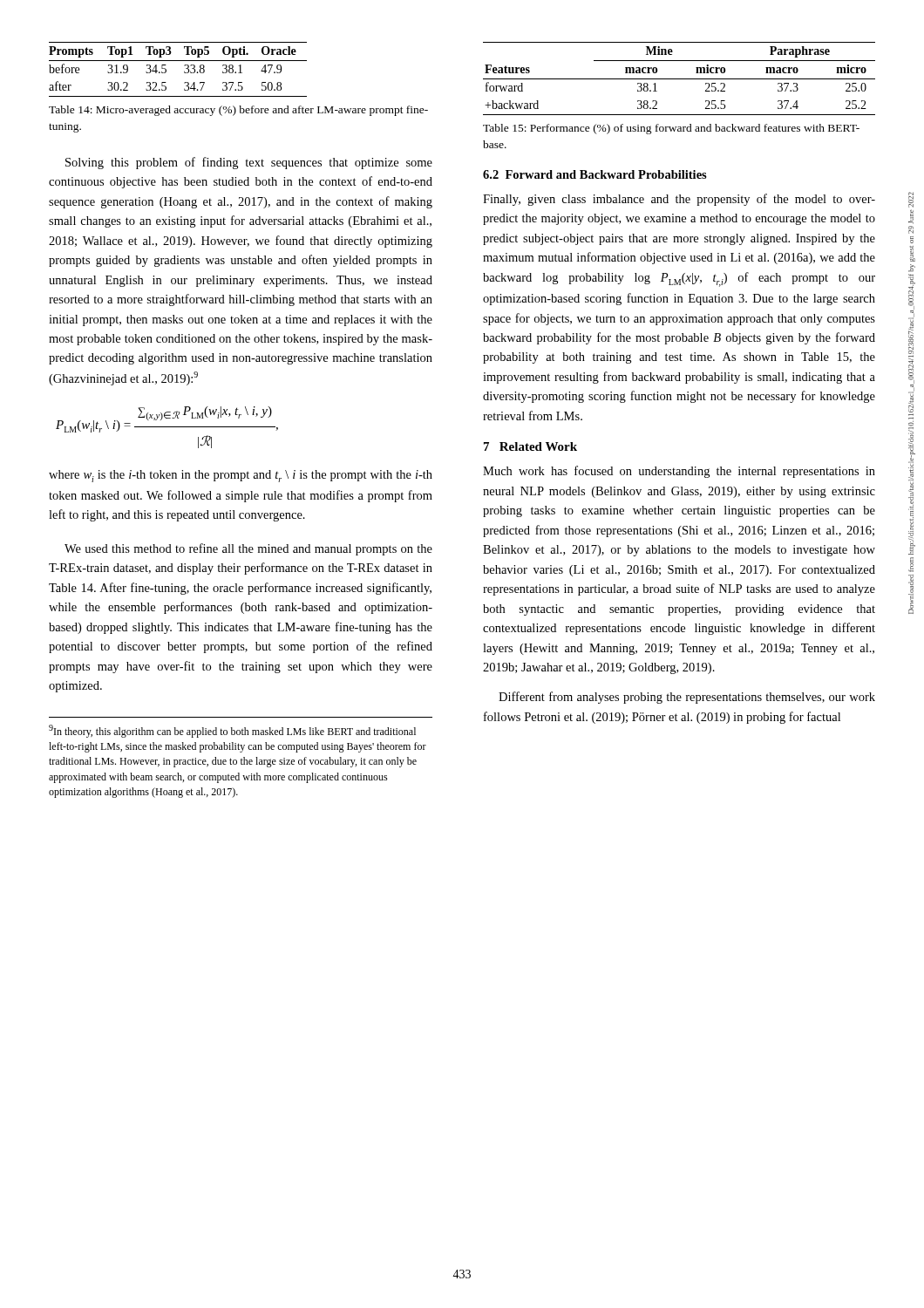Click the passage that begins "Solving this problem of"
Image resolution: width=924 pixels, height=1308 pixels.
(241, 270)
